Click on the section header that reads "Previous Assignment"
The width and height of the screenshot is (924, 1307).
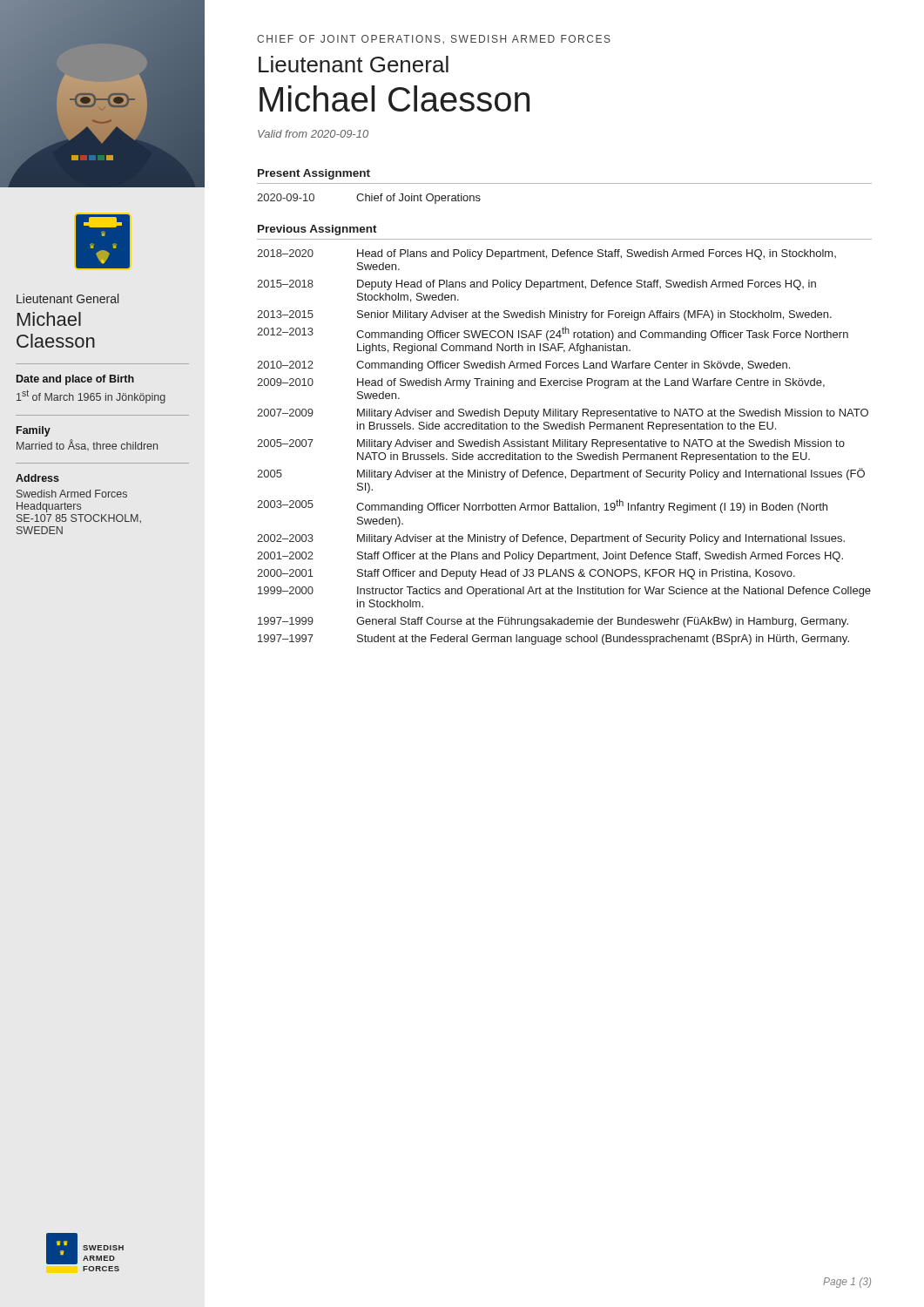point(317,229)
